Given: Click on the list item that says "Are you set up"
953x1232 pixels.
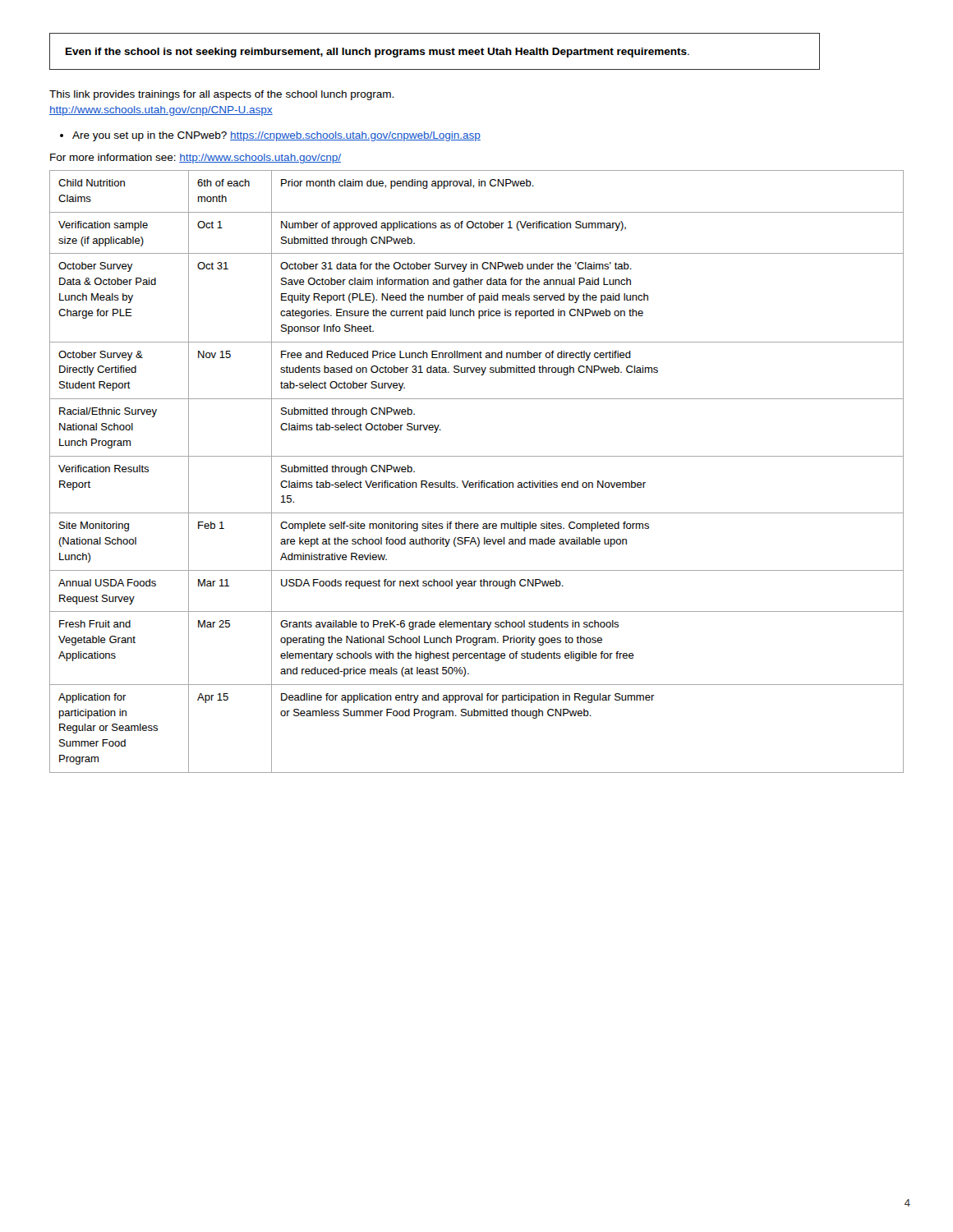Looking at the screenshot, I should coord(476,135).
